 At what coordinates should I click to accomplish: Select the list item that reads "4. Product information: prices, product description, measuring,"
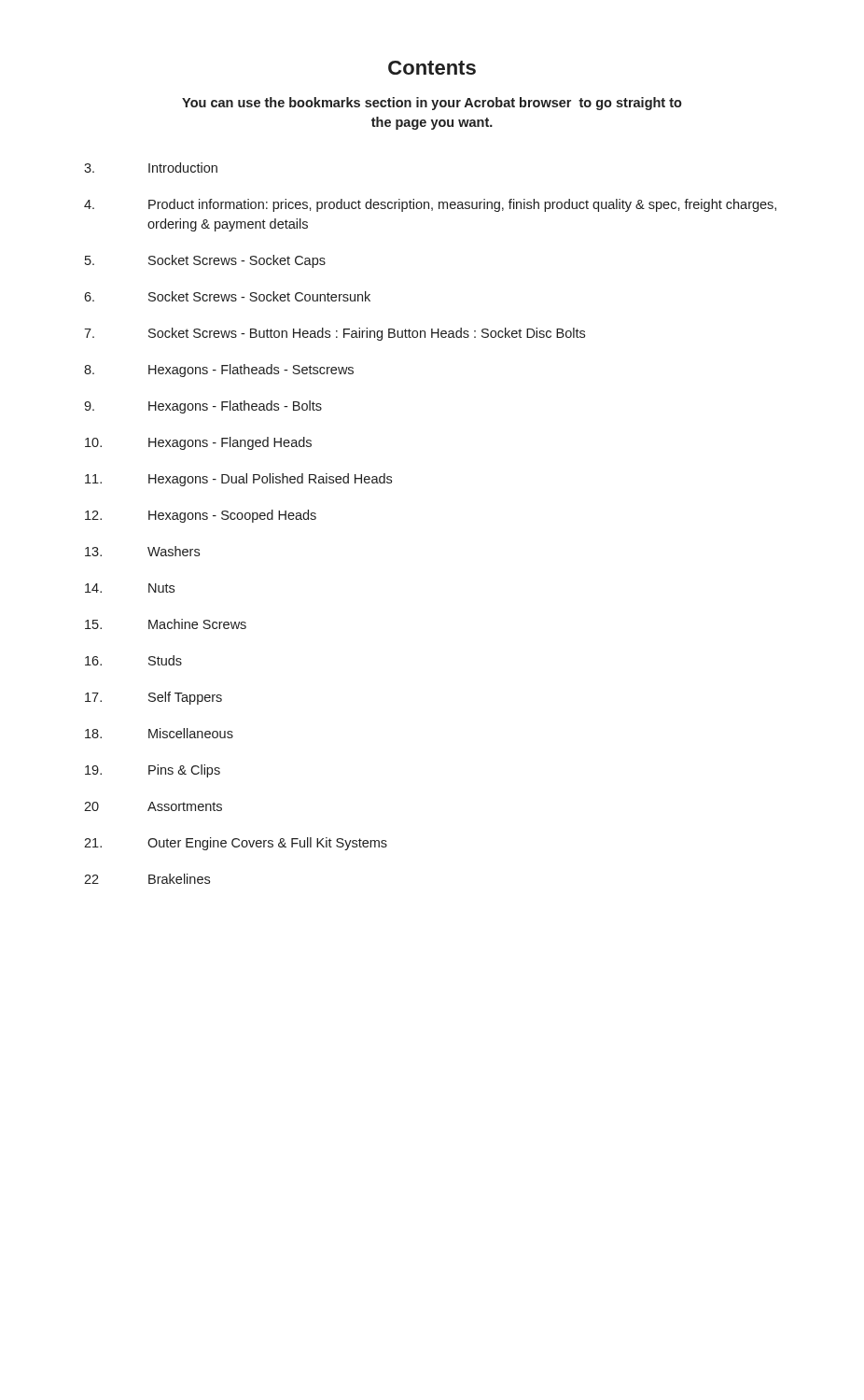[432, 215]
